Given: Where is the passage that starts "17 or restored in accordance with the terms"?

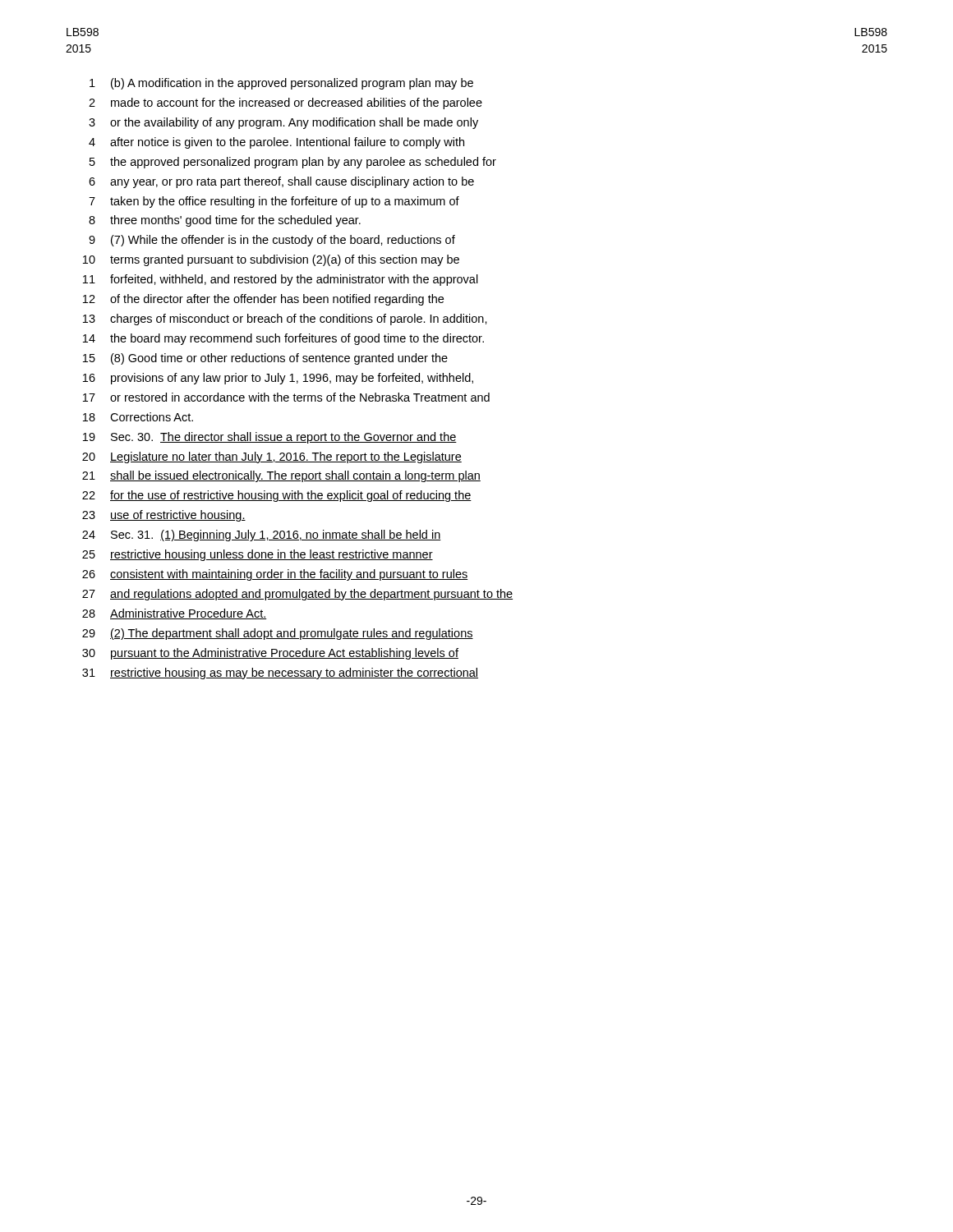Looking at the screenshot, I should tap(476, 398).
